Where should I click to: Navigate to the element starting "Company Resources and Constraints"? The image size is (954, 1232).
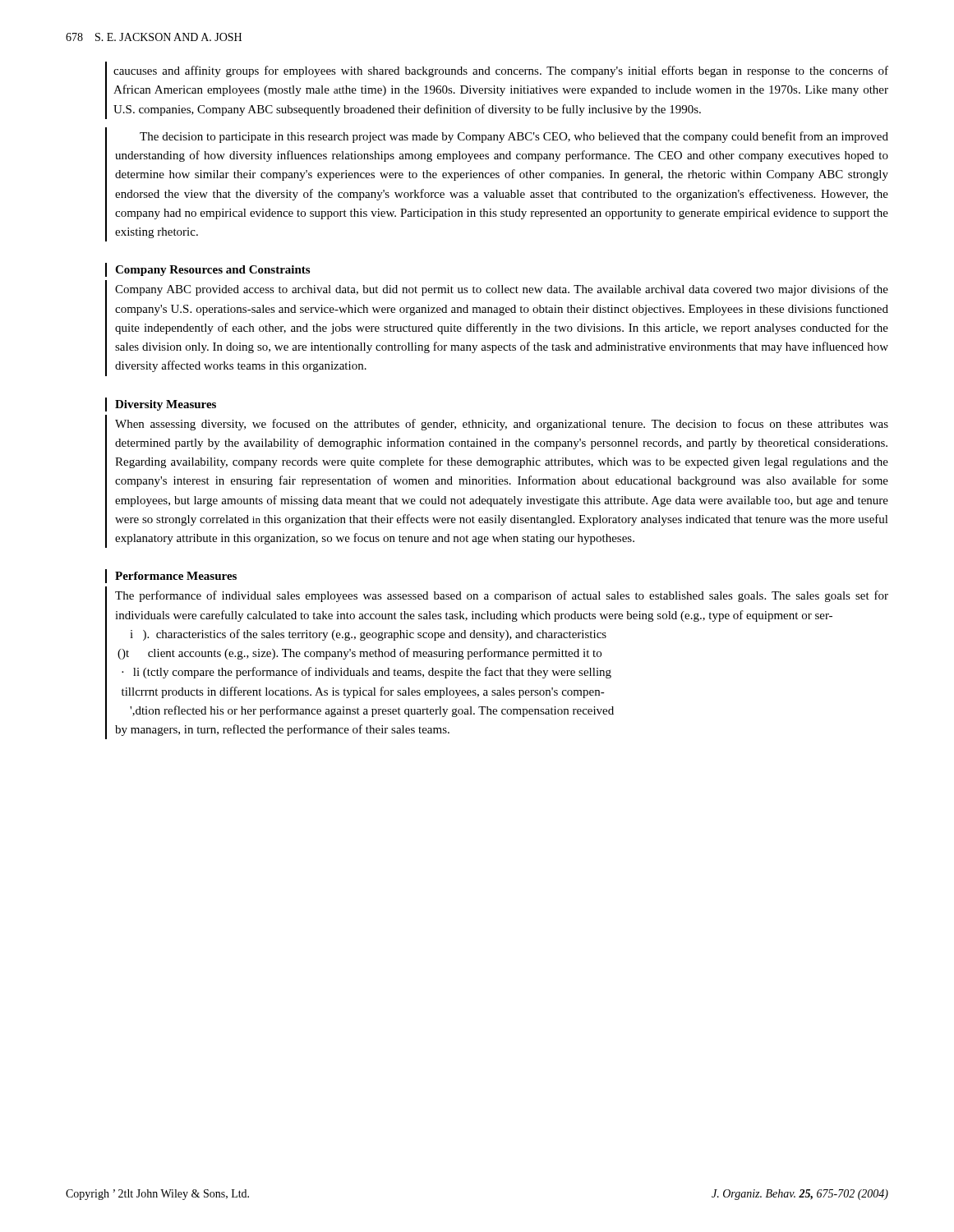click(x=213, y=270)
